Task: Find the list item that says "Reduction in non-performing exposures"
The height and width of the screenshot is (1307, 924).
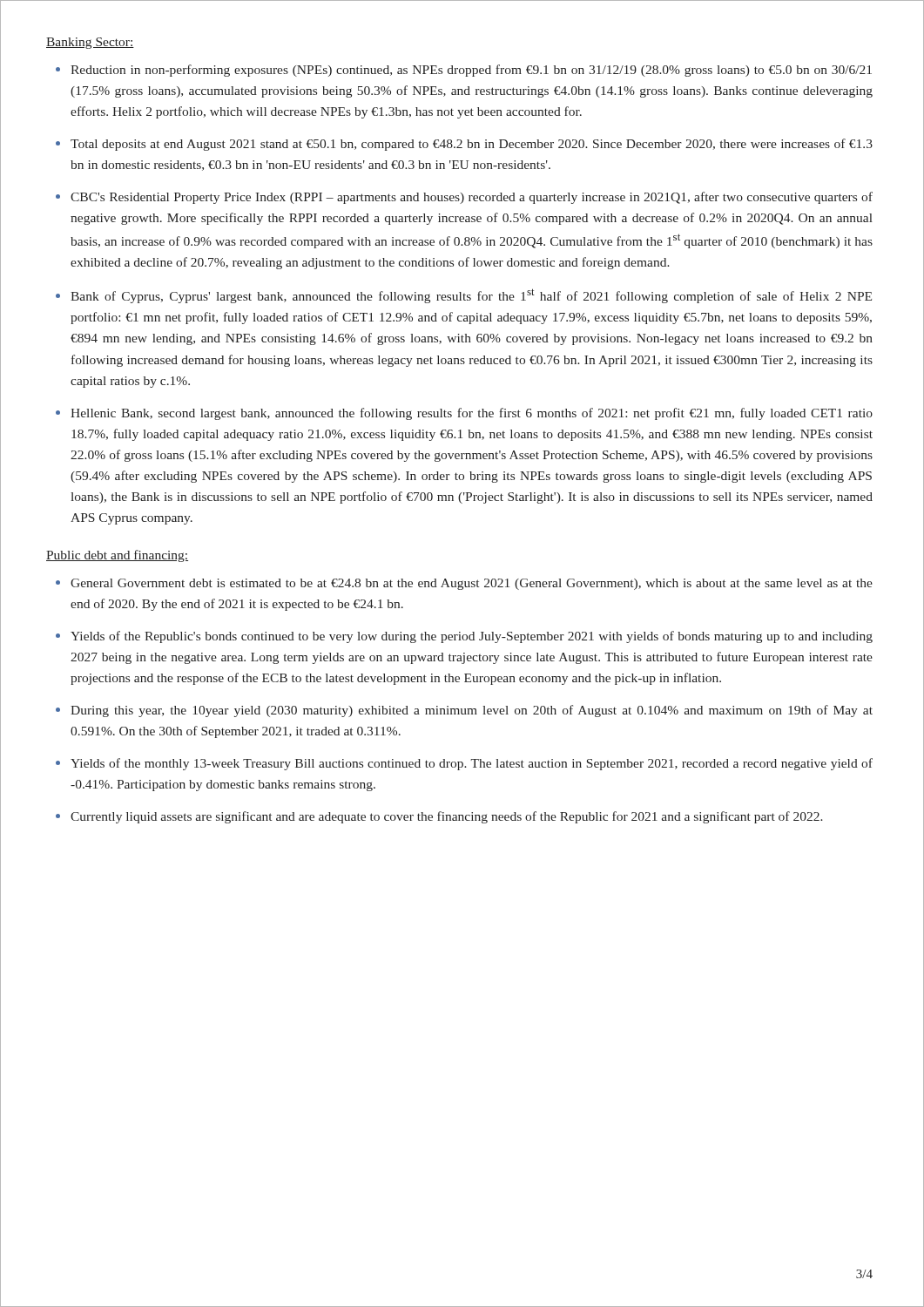Action: tap(472, 90)
